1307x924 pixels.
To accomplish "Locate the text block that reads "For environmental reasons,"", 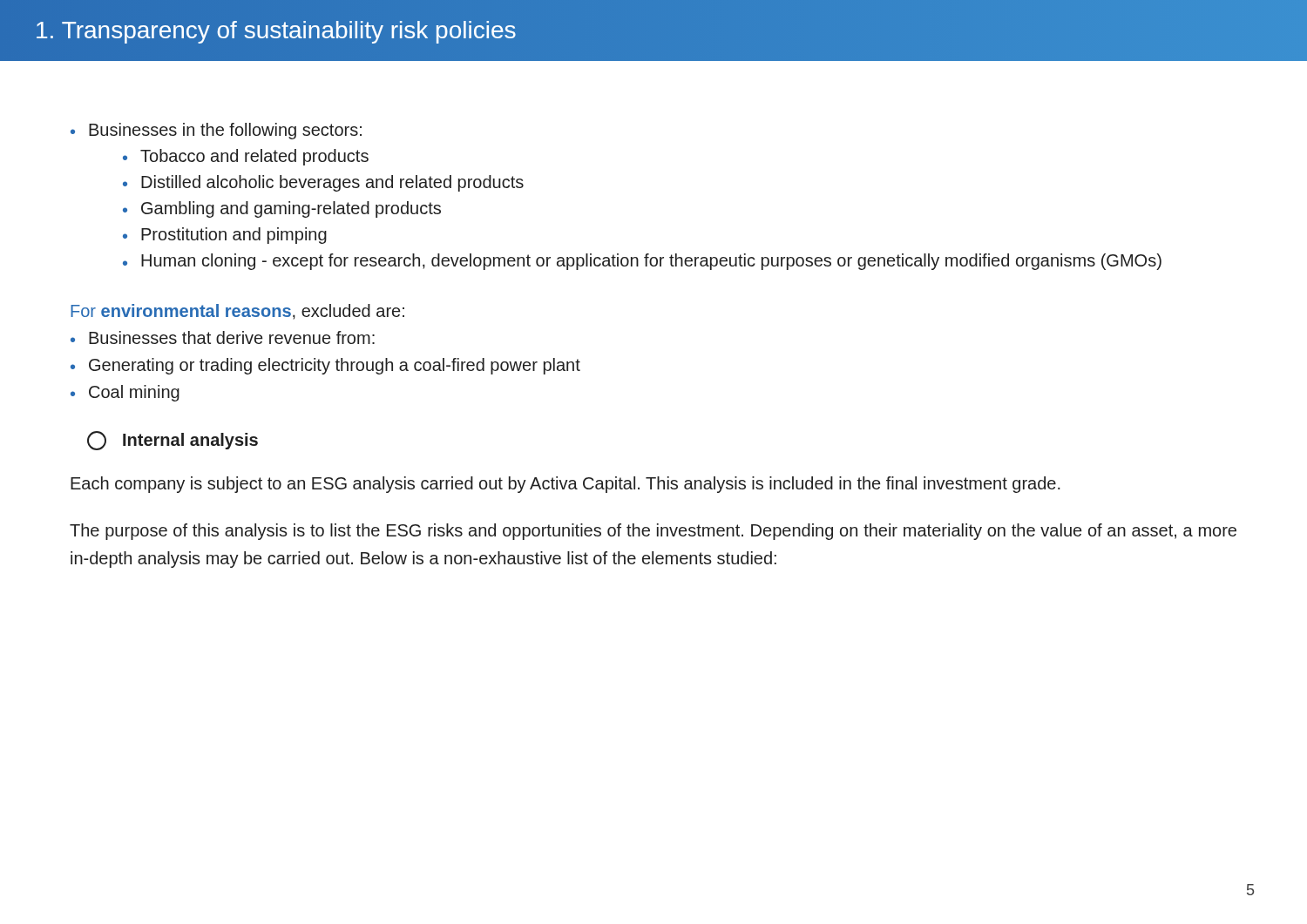I will [x=238, y=311].
